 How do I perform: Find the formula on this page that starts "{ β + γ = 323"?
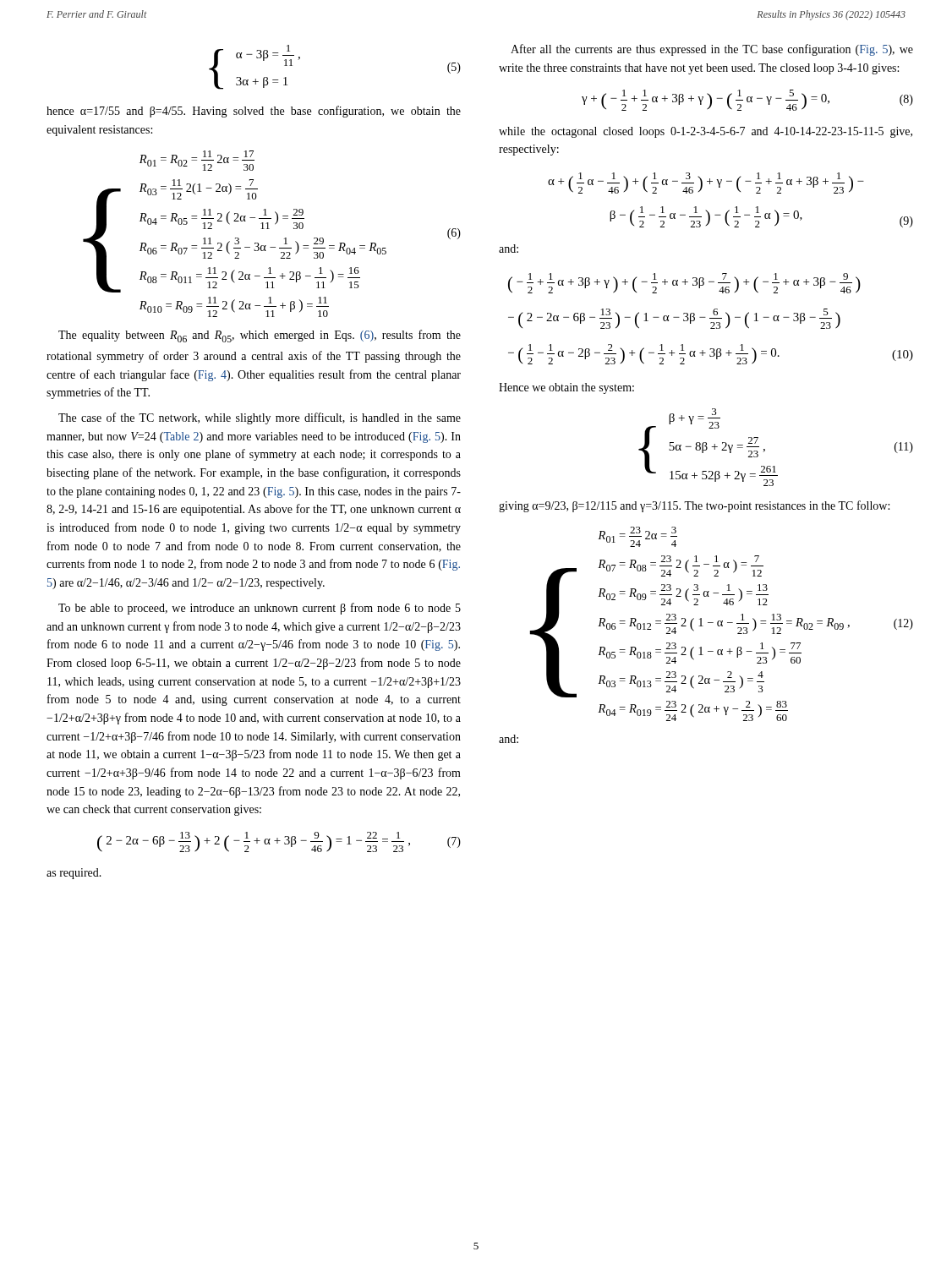click(x=773, y=447)
